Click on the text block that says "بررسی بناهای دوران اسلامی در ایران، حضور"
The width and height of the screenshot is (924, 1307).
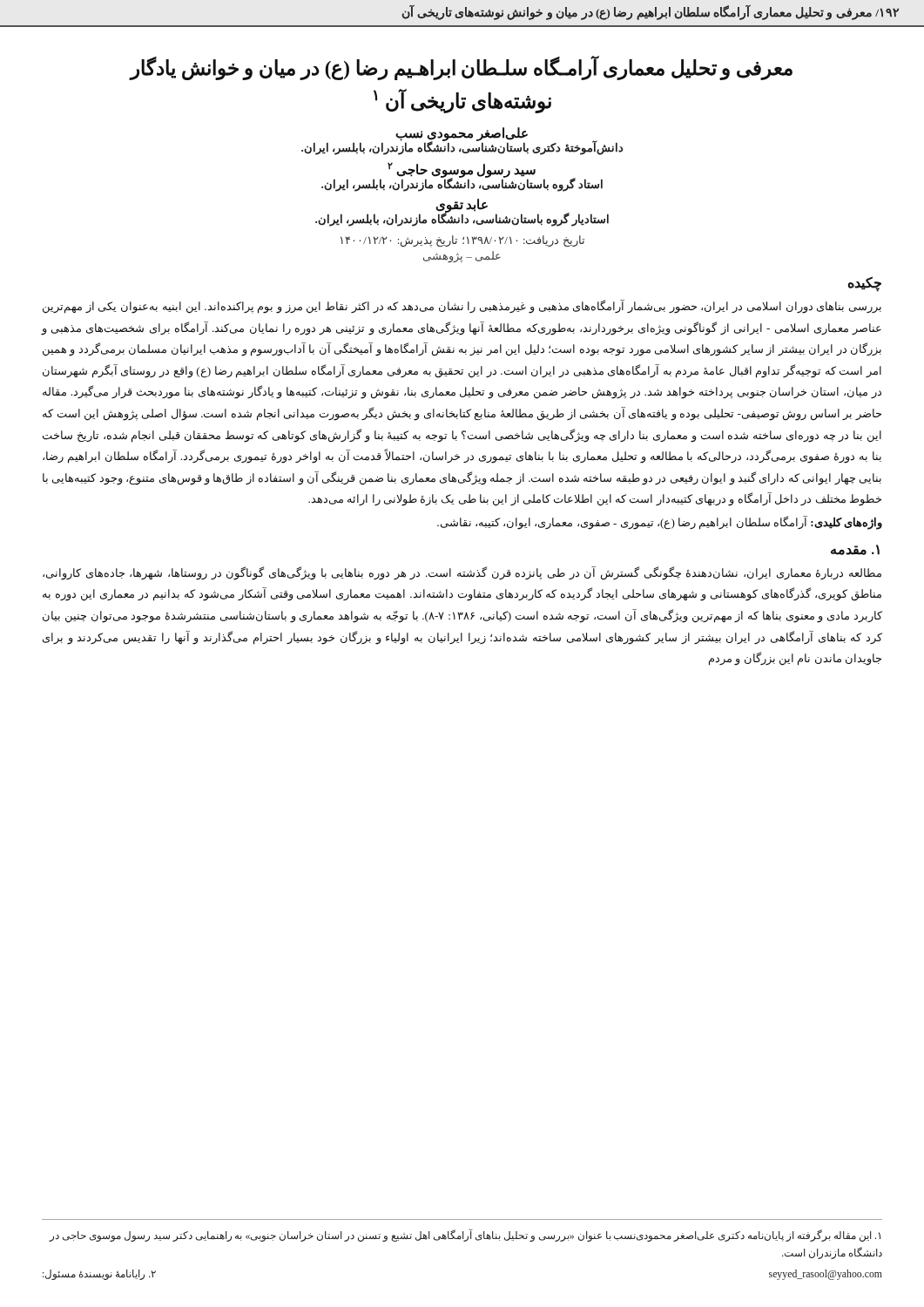pyautogui.click(x=462, y=403)
